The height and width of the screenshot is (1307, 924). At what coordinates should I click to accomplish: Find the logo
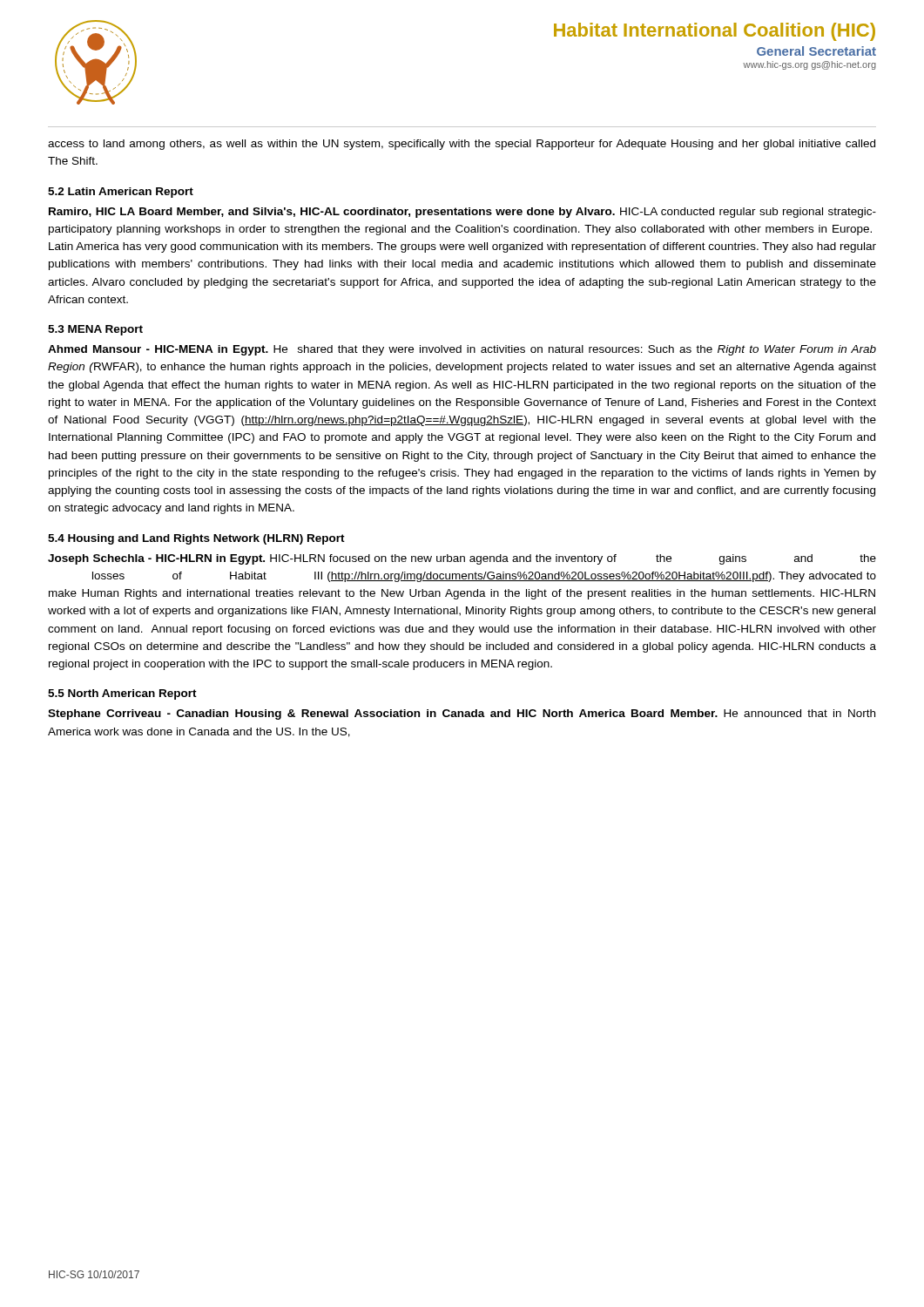96,61
